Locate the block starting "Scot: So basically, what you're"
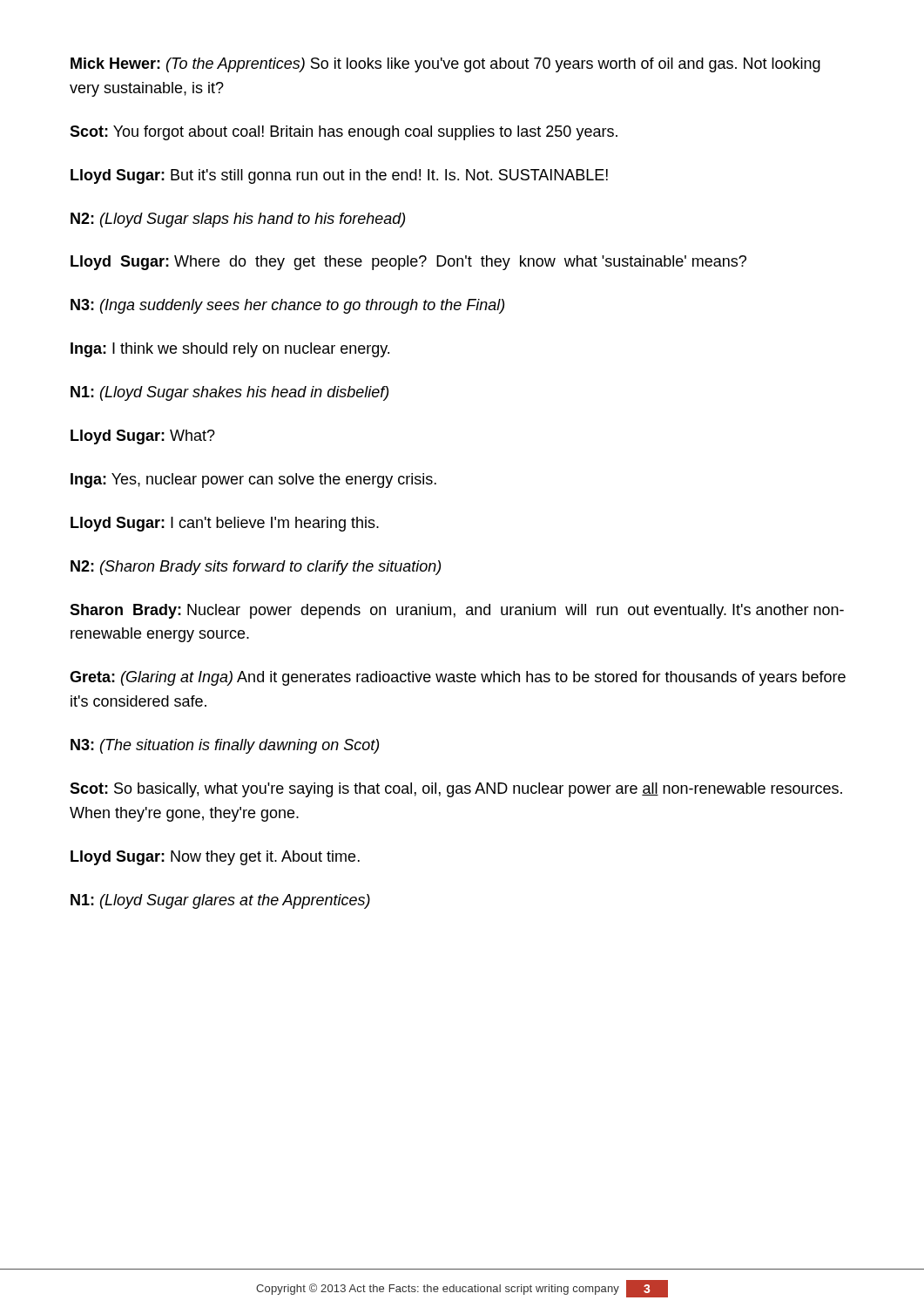The height and width of the screenshot is (1307, 924). [x=457, y=801]
